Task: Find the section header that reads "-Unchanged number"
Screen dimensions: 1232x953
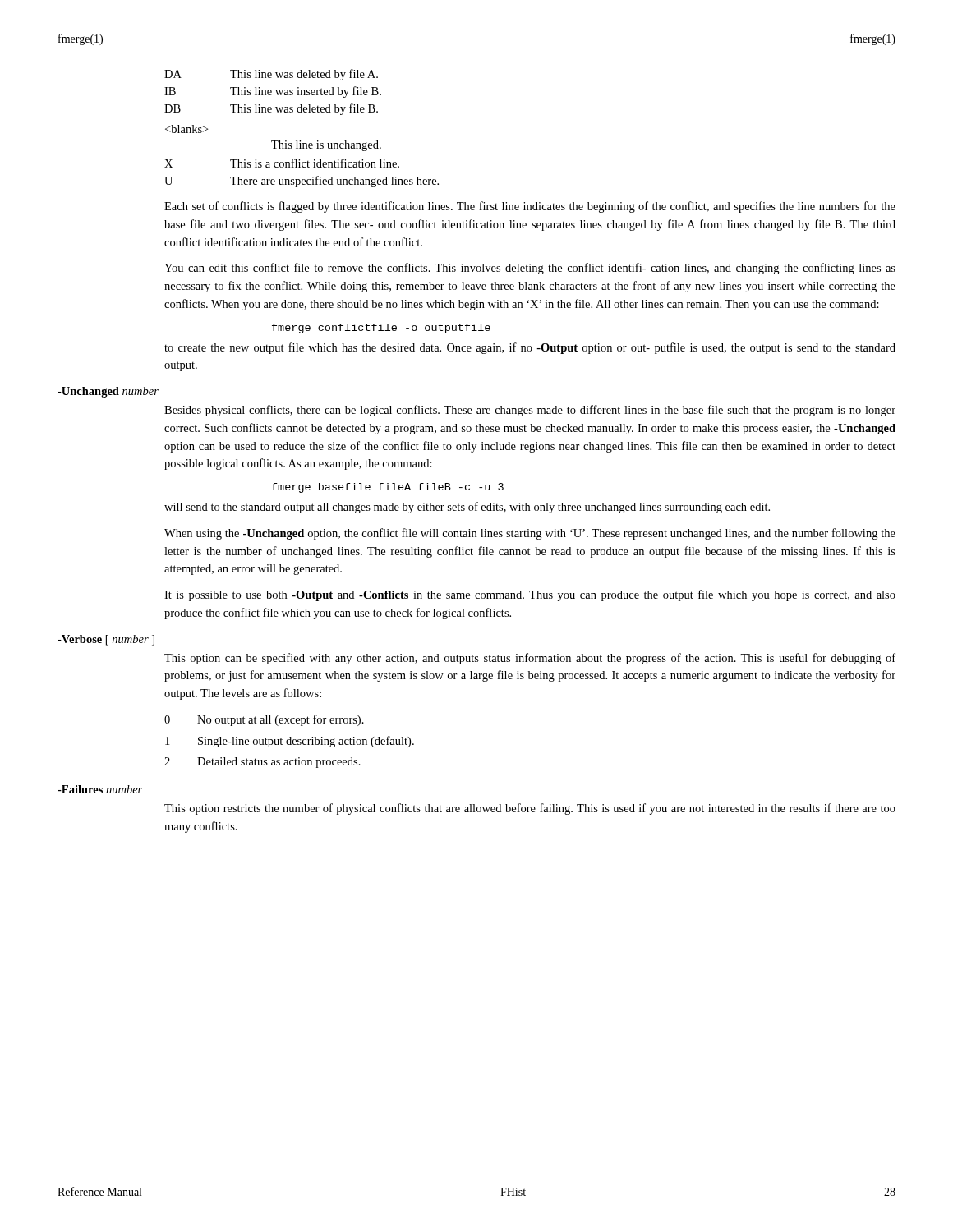Action: pos(108,391)
